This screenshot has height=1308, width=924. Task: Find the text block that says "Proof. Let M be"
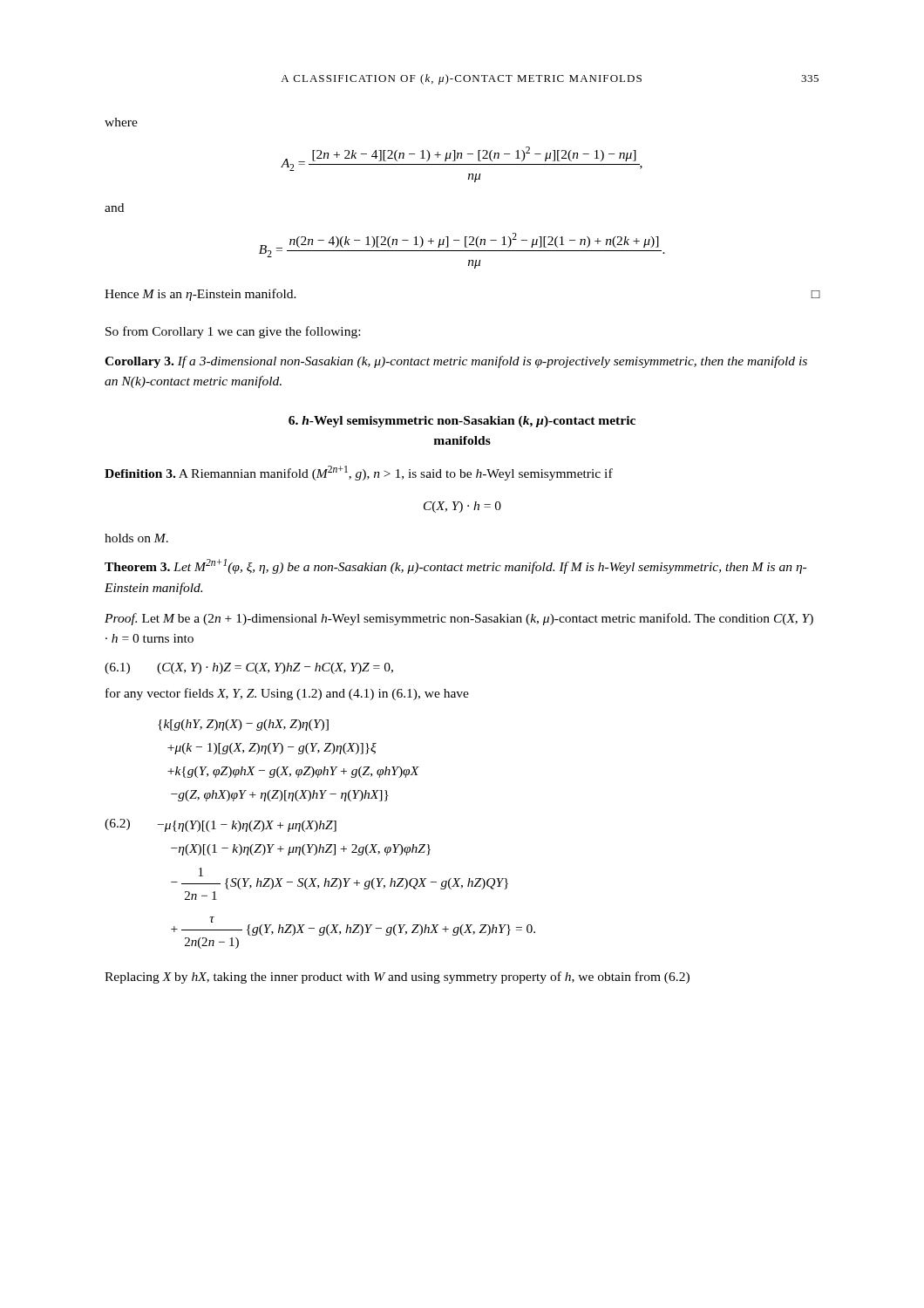pos(459,628)
